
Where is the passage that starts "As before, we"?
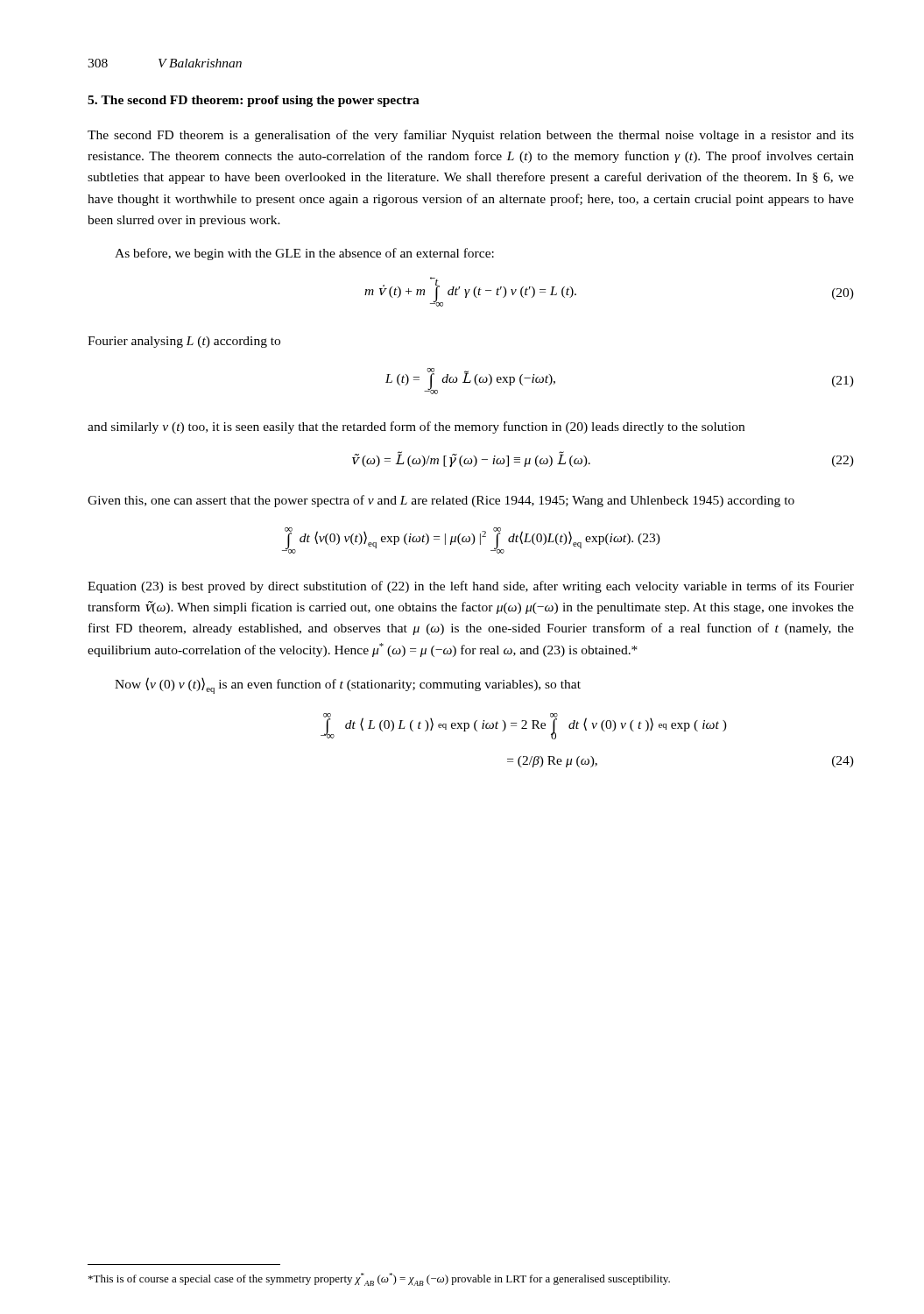click(305, 253)
